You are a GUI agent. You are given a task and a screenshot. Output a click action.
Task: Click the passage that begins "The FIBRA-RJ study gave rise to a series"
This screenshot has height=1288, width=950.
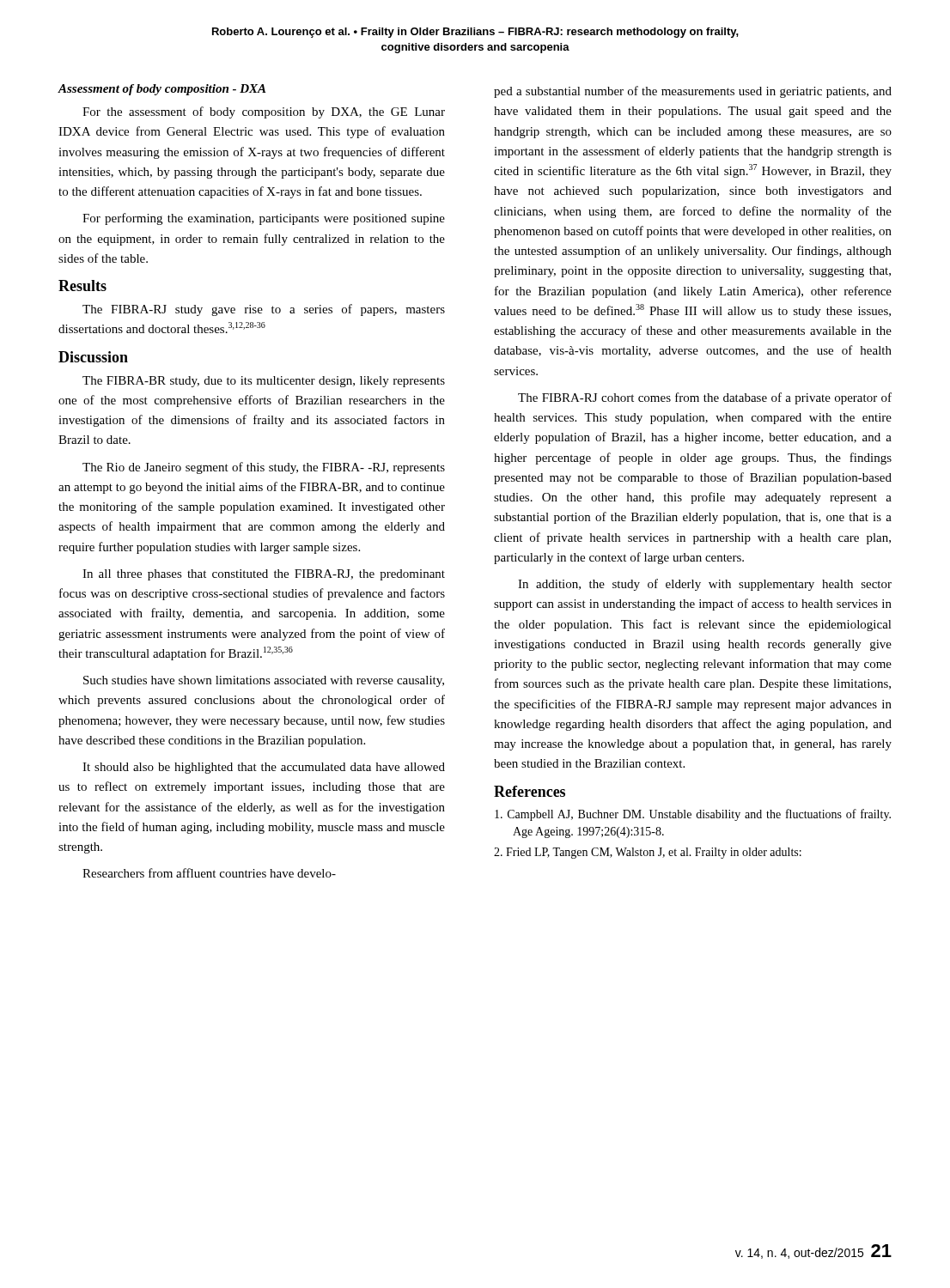[252, 320]
